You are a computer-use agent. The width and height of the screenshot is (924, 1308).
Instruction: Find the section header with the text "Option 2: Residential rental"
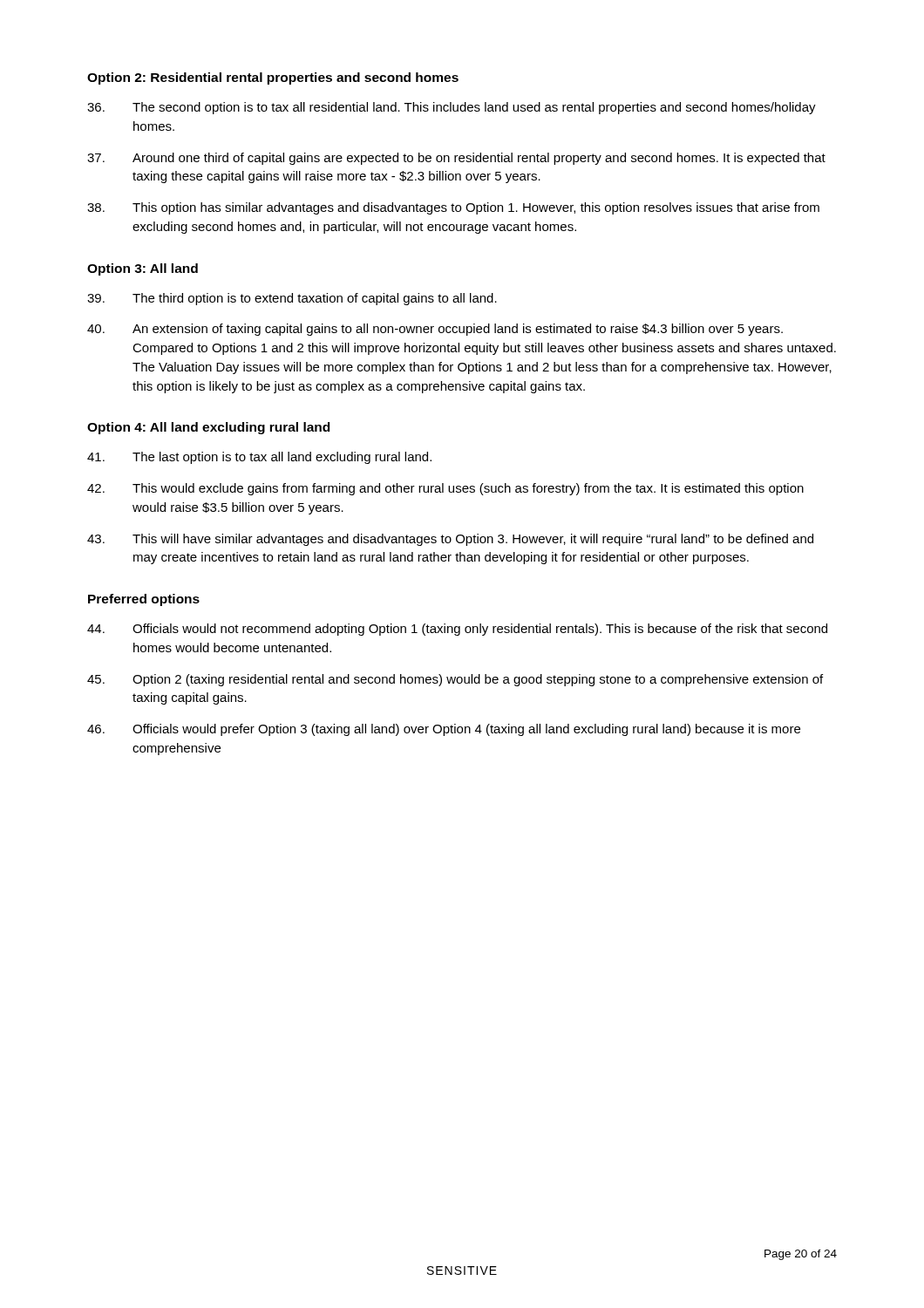pos(273,77)
